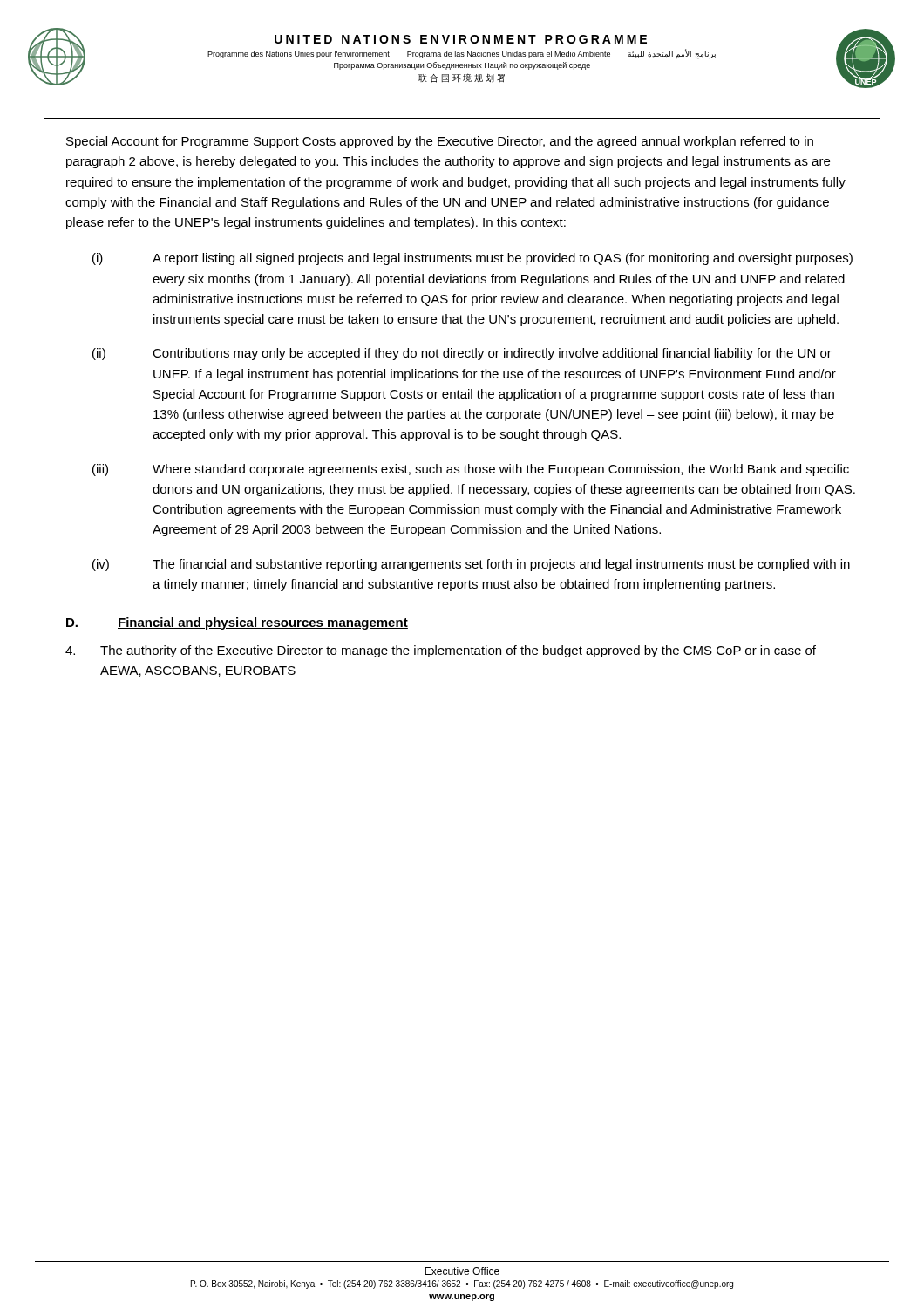Find the text block that reads "The authority of the Executive Director to"
Screen dimensions: 1308x924
pos(462,660)
